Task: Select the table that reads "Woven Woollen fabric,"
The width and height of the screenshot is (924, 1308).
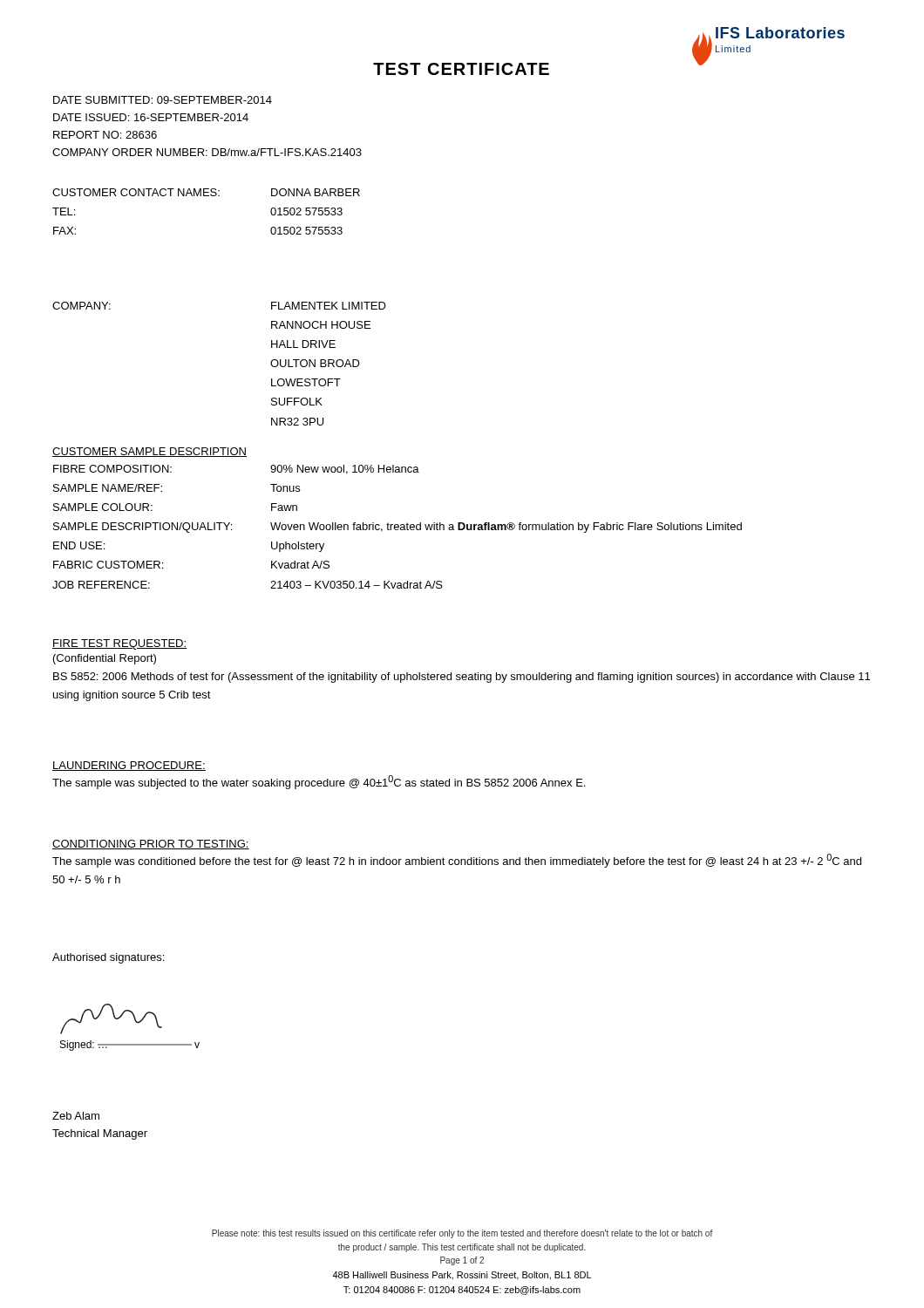Action: [x=462, y=520]
